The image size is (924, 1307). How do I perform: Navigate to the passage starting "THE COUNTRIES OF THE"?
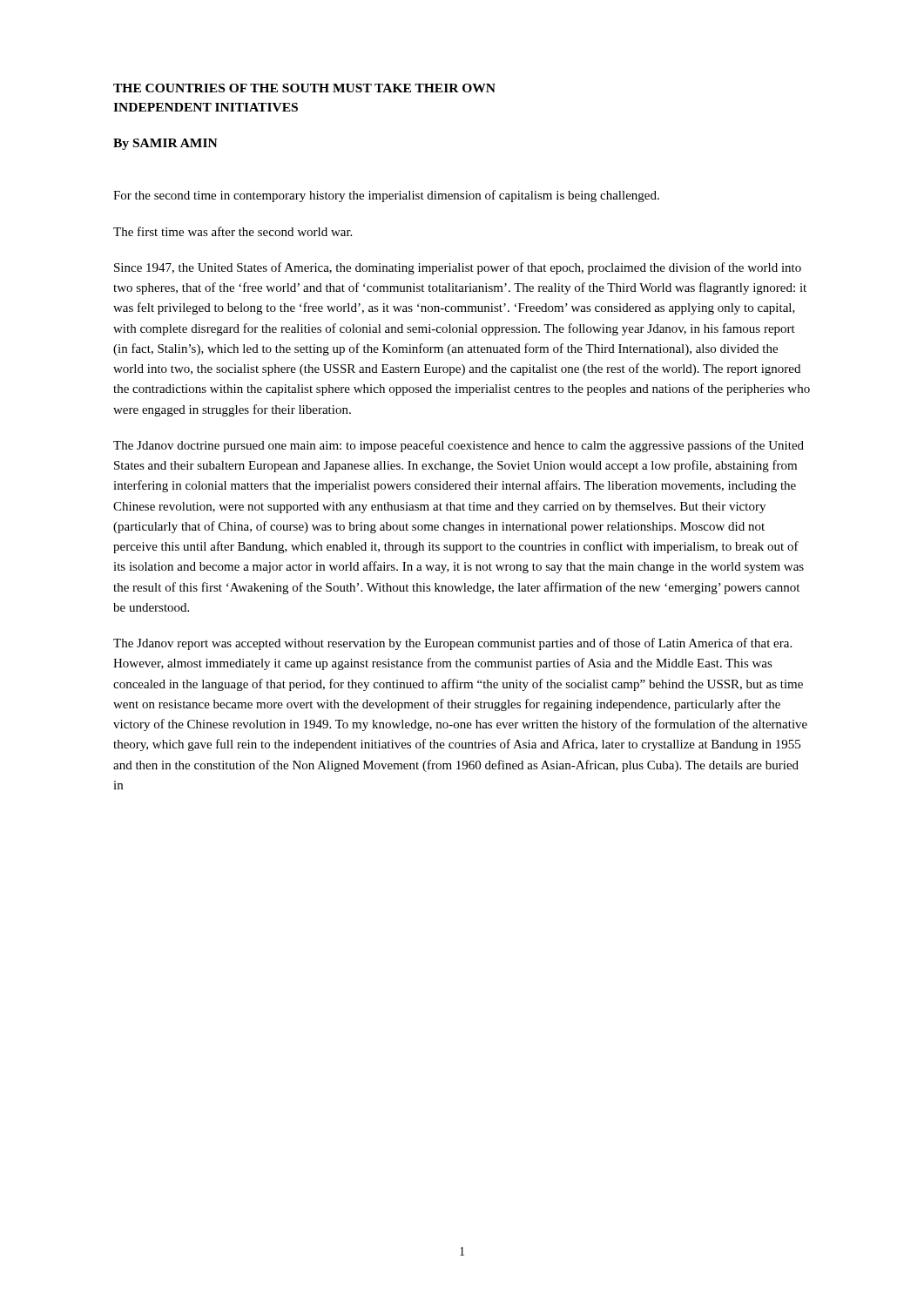coord(462,97)
